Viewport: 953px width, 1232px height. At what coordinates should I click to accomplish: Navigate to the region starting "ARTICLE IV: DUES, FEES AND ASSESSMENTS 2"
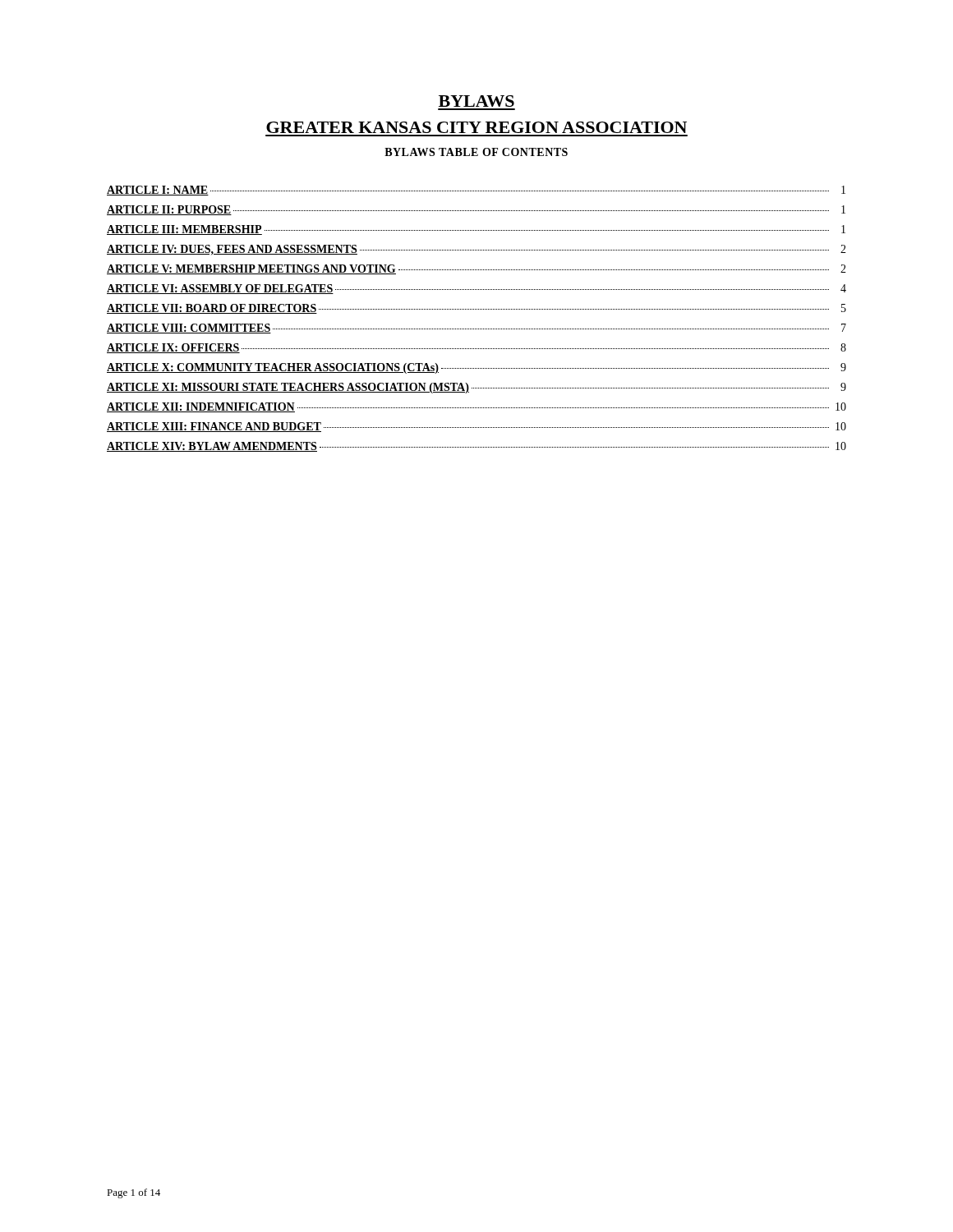point(476,250)
